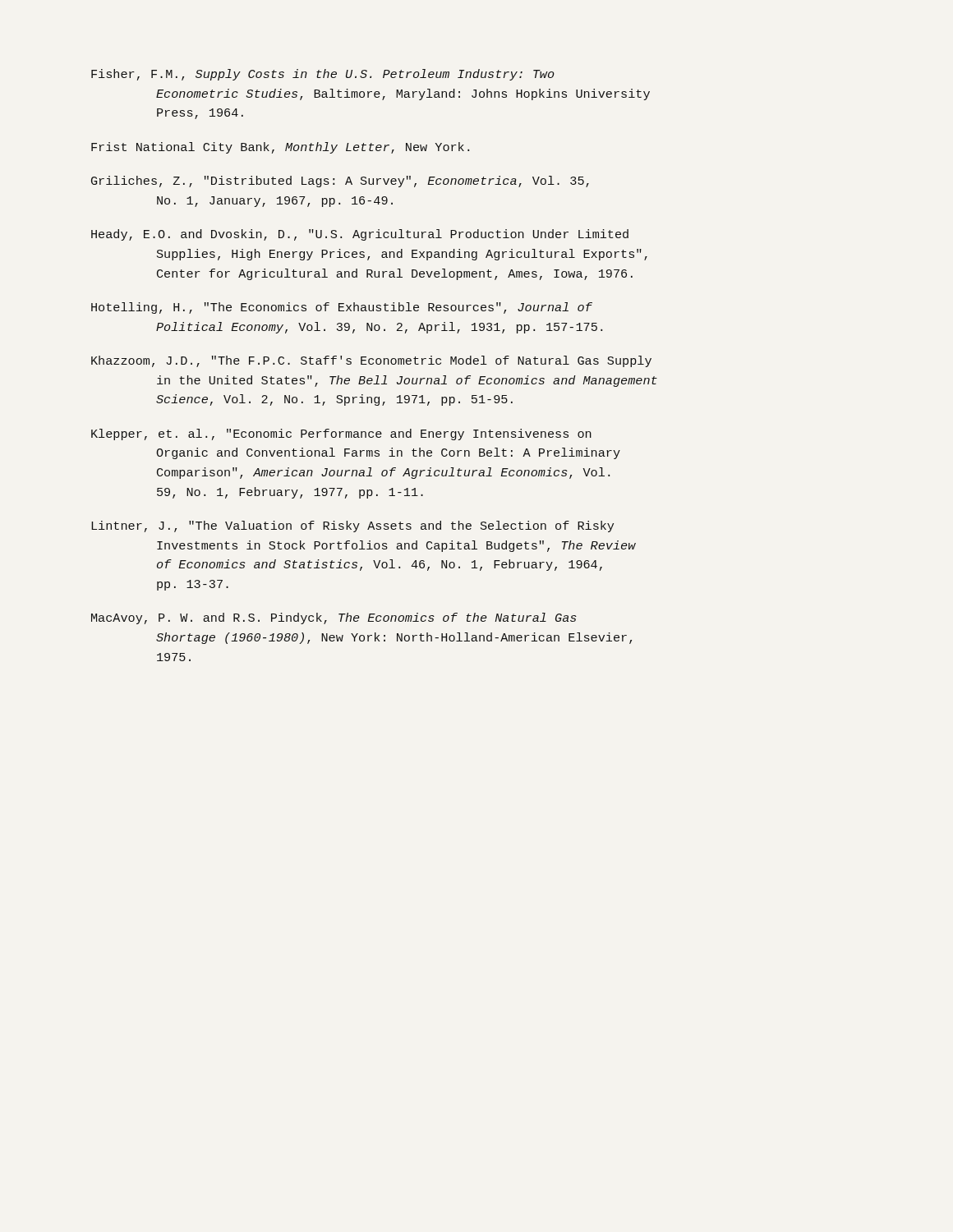Find the list item with the text "Hotelling, H., "The"
The height and width of the screenshot is (1232, 953).
[x=489, y=318]
